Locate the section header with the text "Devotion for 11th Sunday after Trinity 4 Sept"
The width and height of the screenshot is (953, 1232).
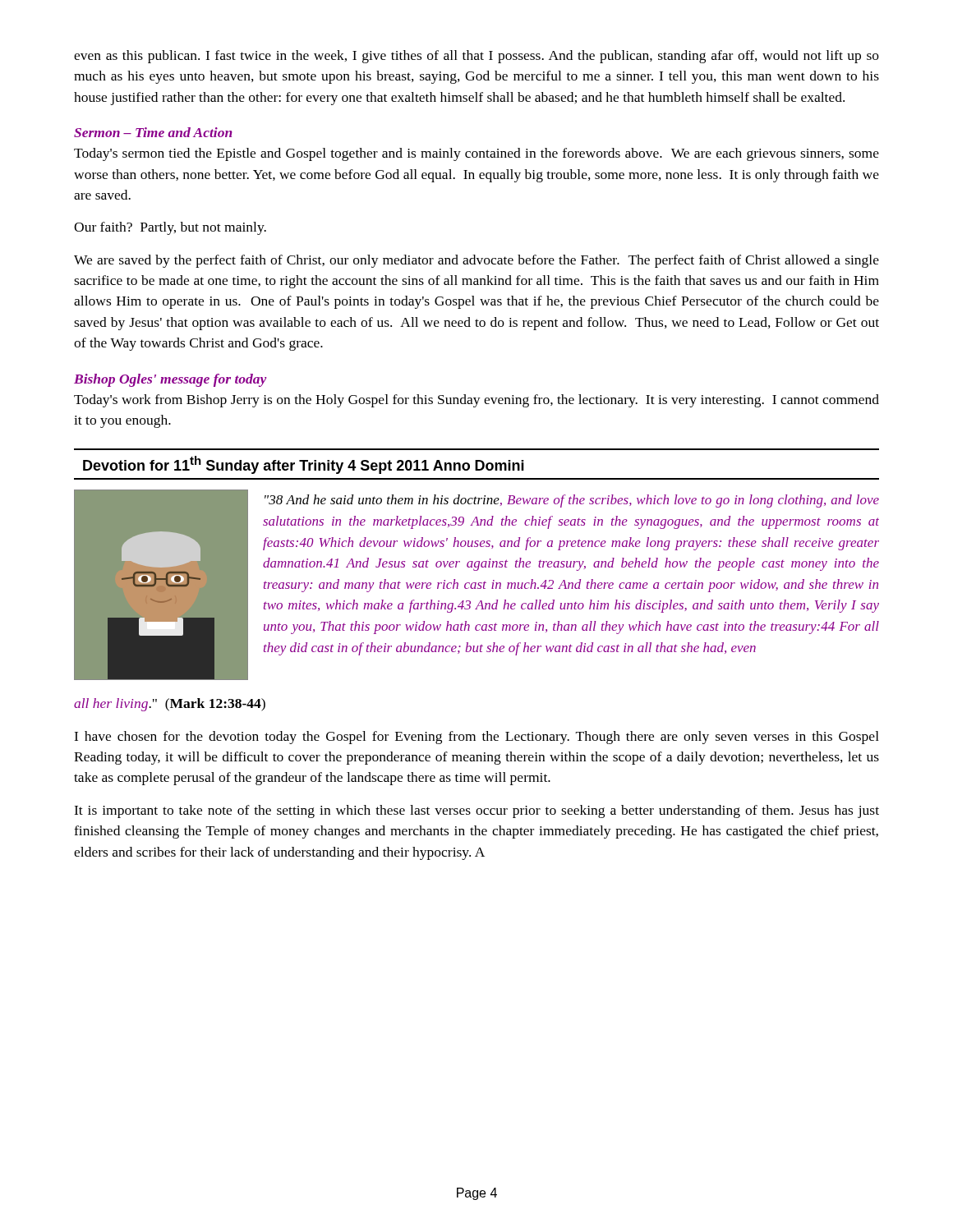303,464
